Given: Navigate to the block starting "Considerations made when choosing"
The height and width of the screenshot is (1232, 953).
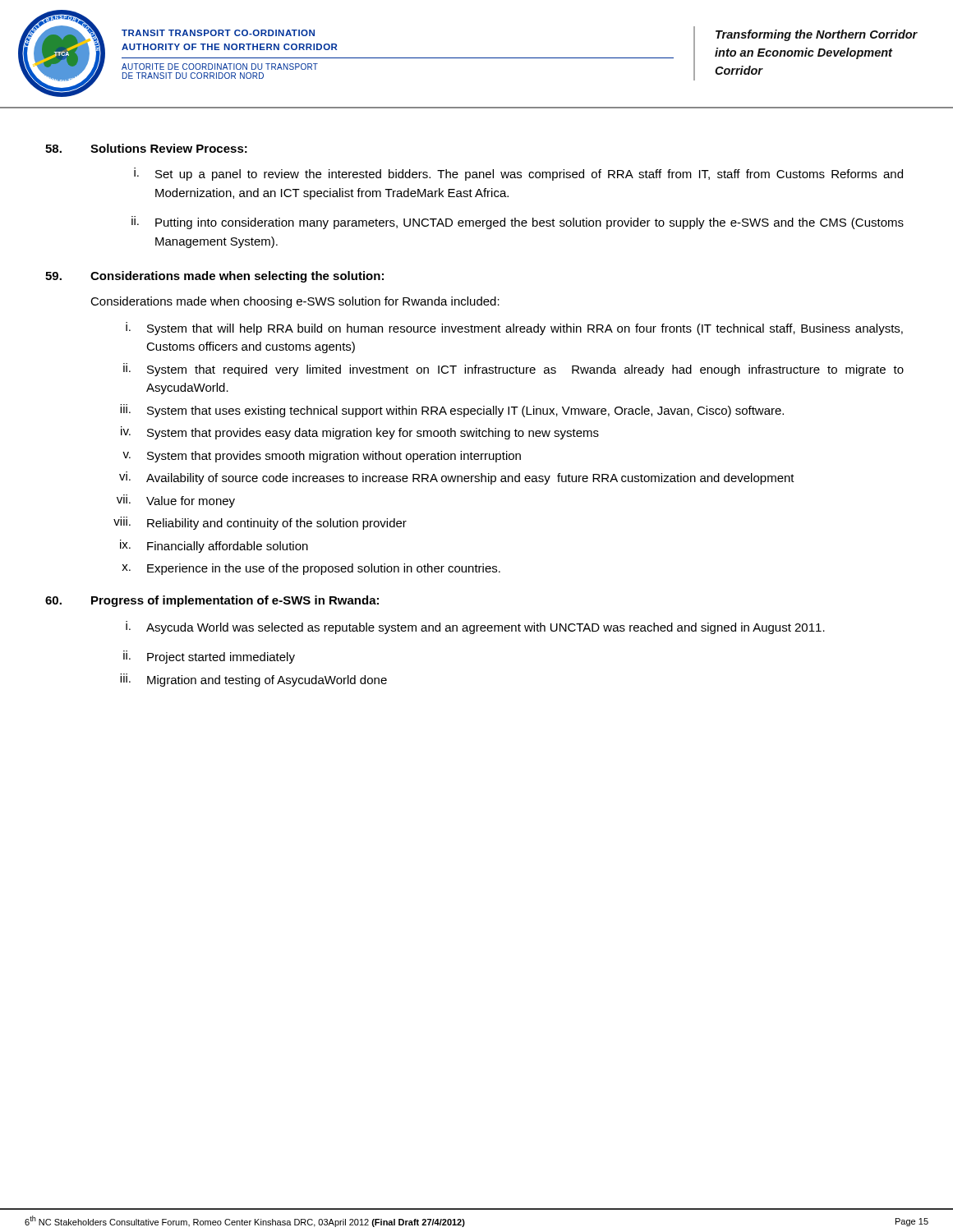Looking at the screenshot, I should coord(295,301).
